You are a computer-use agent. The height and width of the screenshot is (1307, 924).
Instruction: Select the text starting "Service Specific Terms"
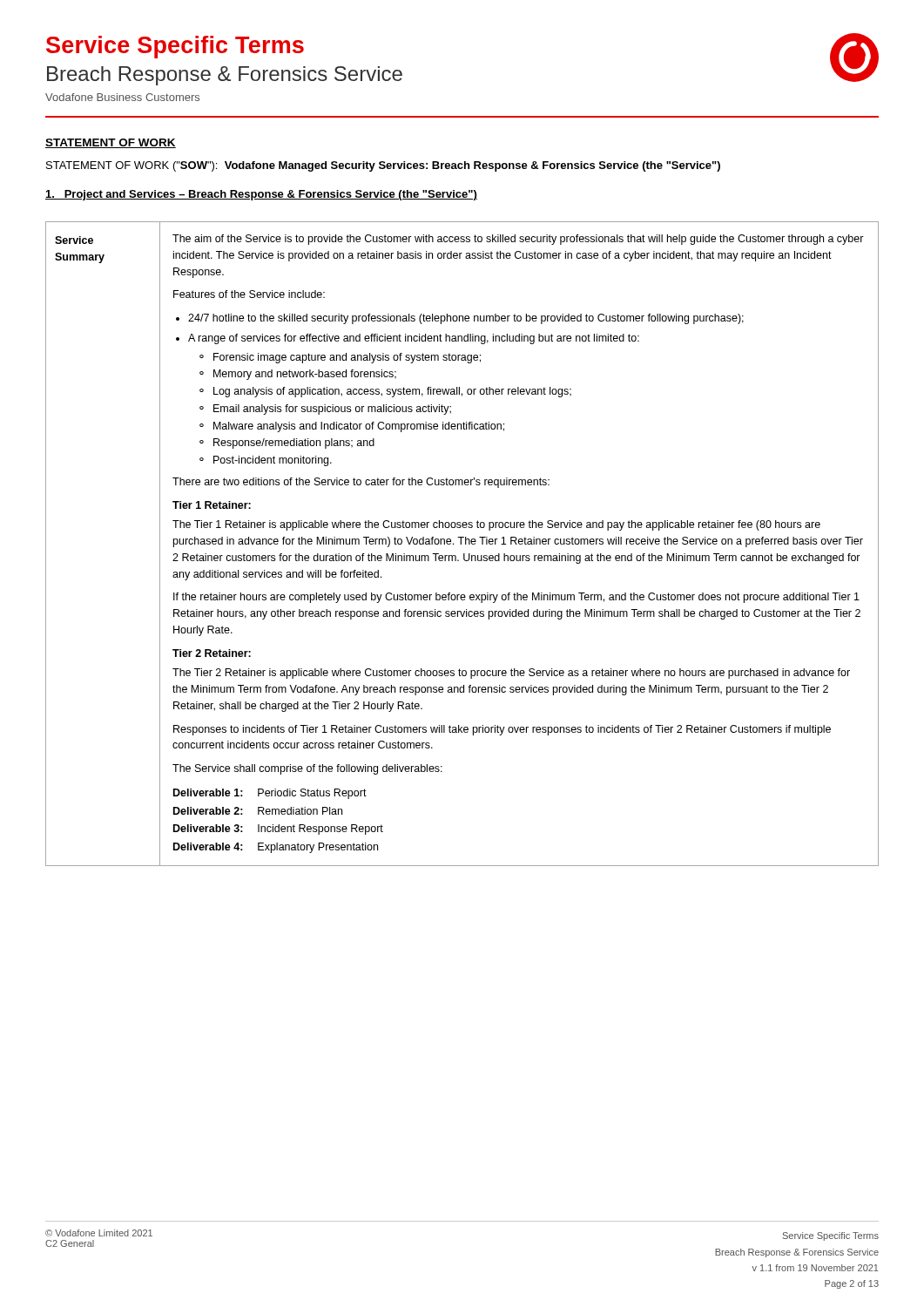pos(175,45)
